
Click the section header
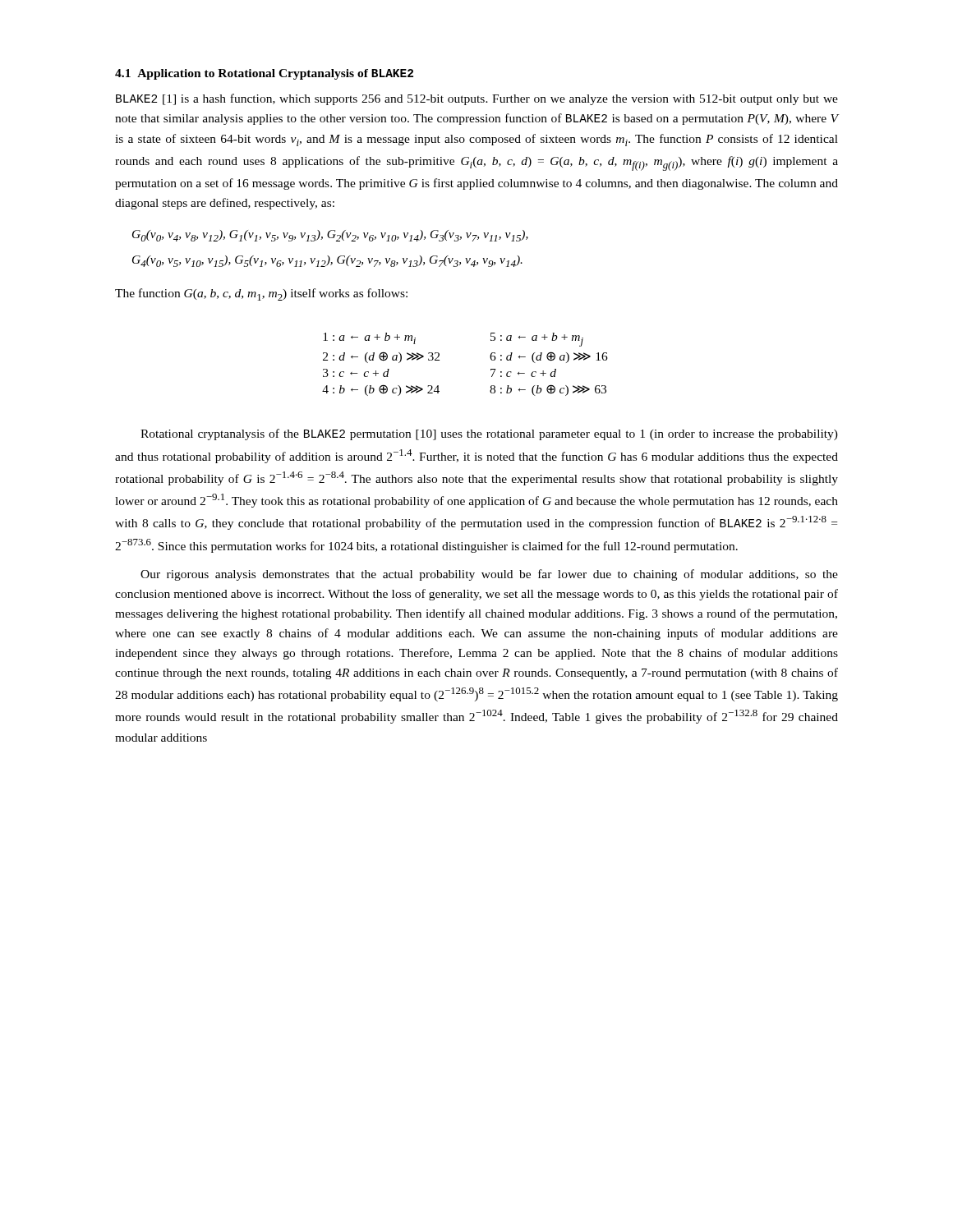(x=265, y=73)
